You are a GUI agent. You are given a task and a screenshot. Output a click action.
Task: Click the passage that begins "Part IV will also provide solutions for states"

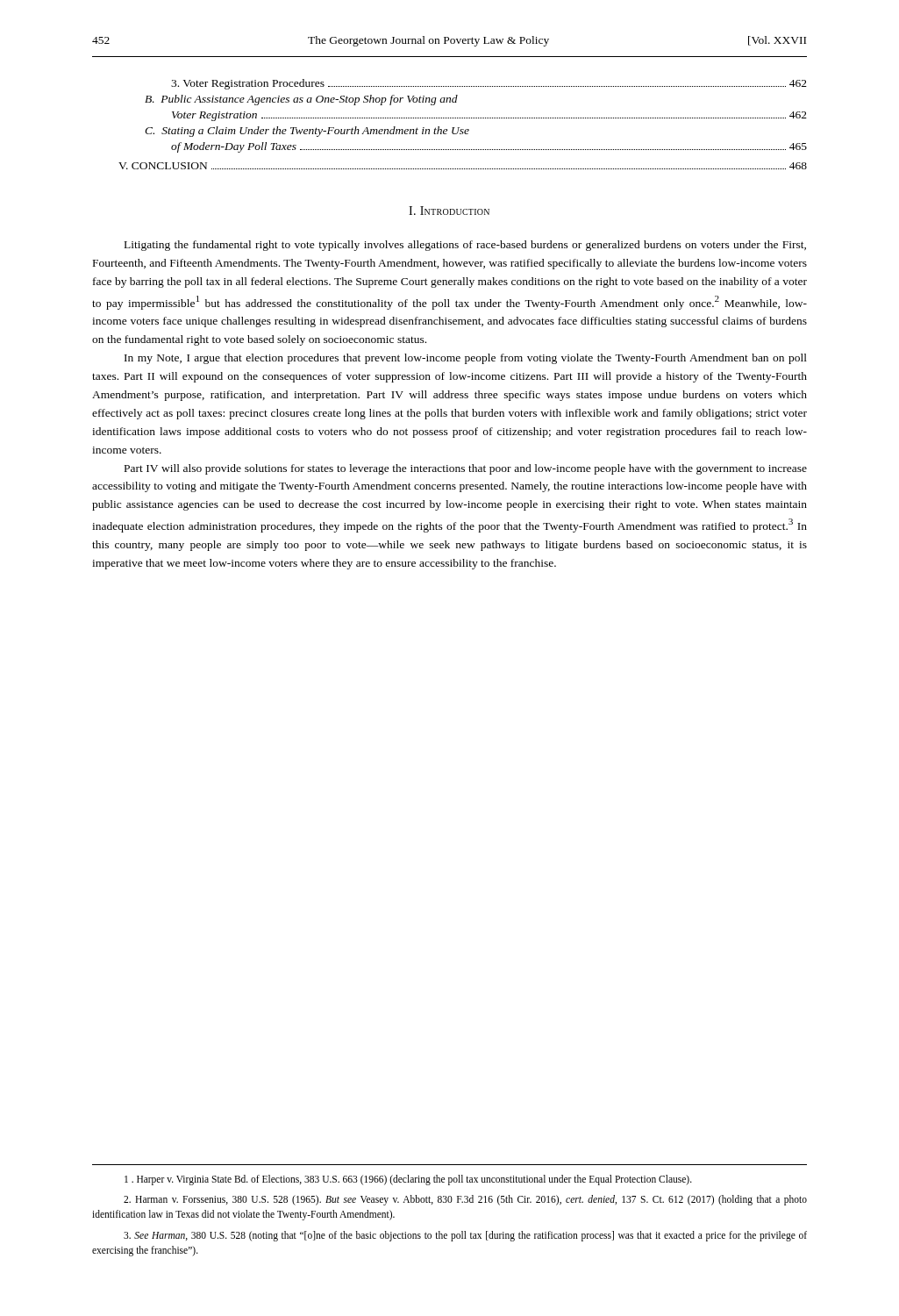450,516
